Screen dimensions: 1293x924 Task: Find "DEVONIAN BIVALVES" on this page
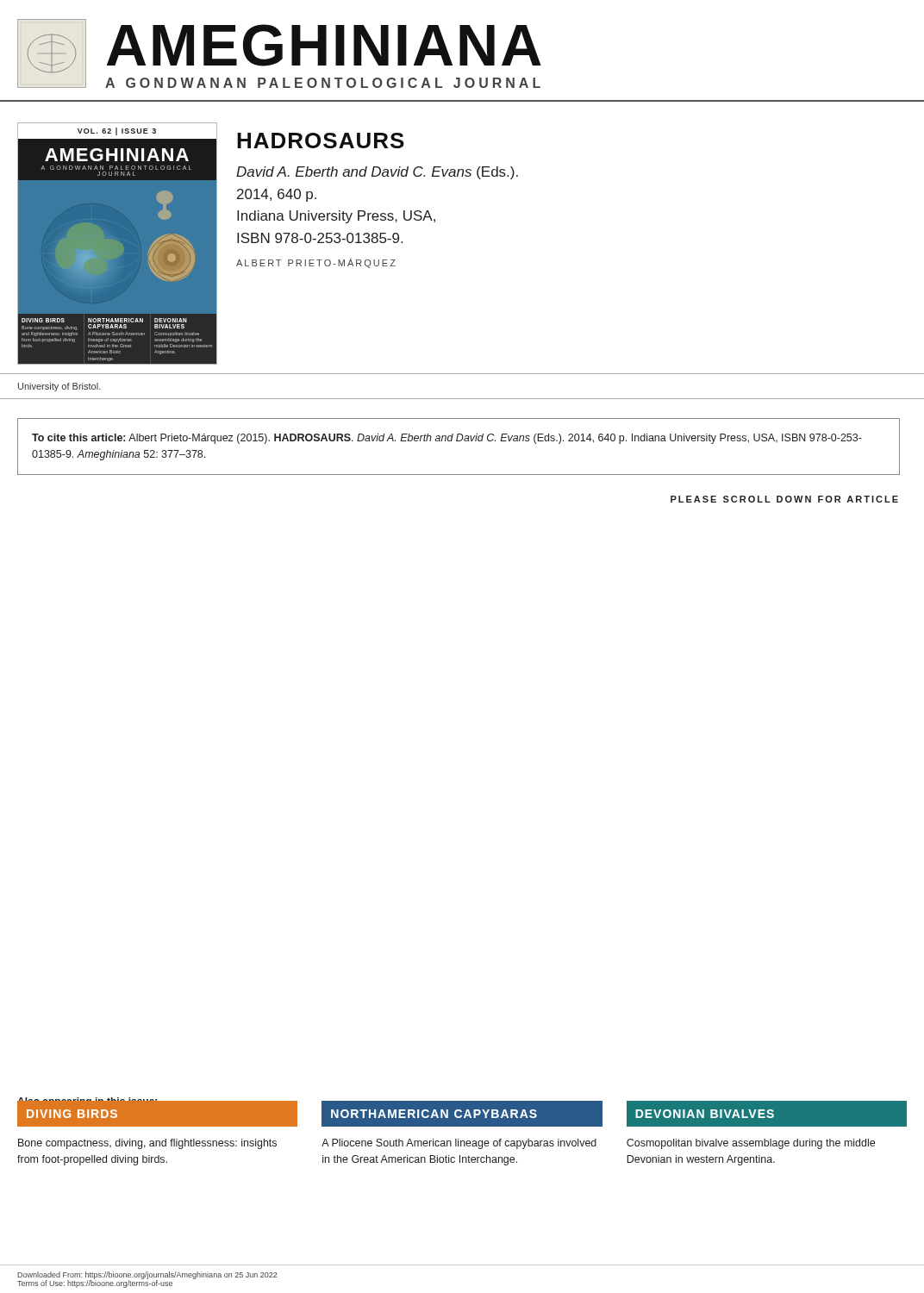705,1114
